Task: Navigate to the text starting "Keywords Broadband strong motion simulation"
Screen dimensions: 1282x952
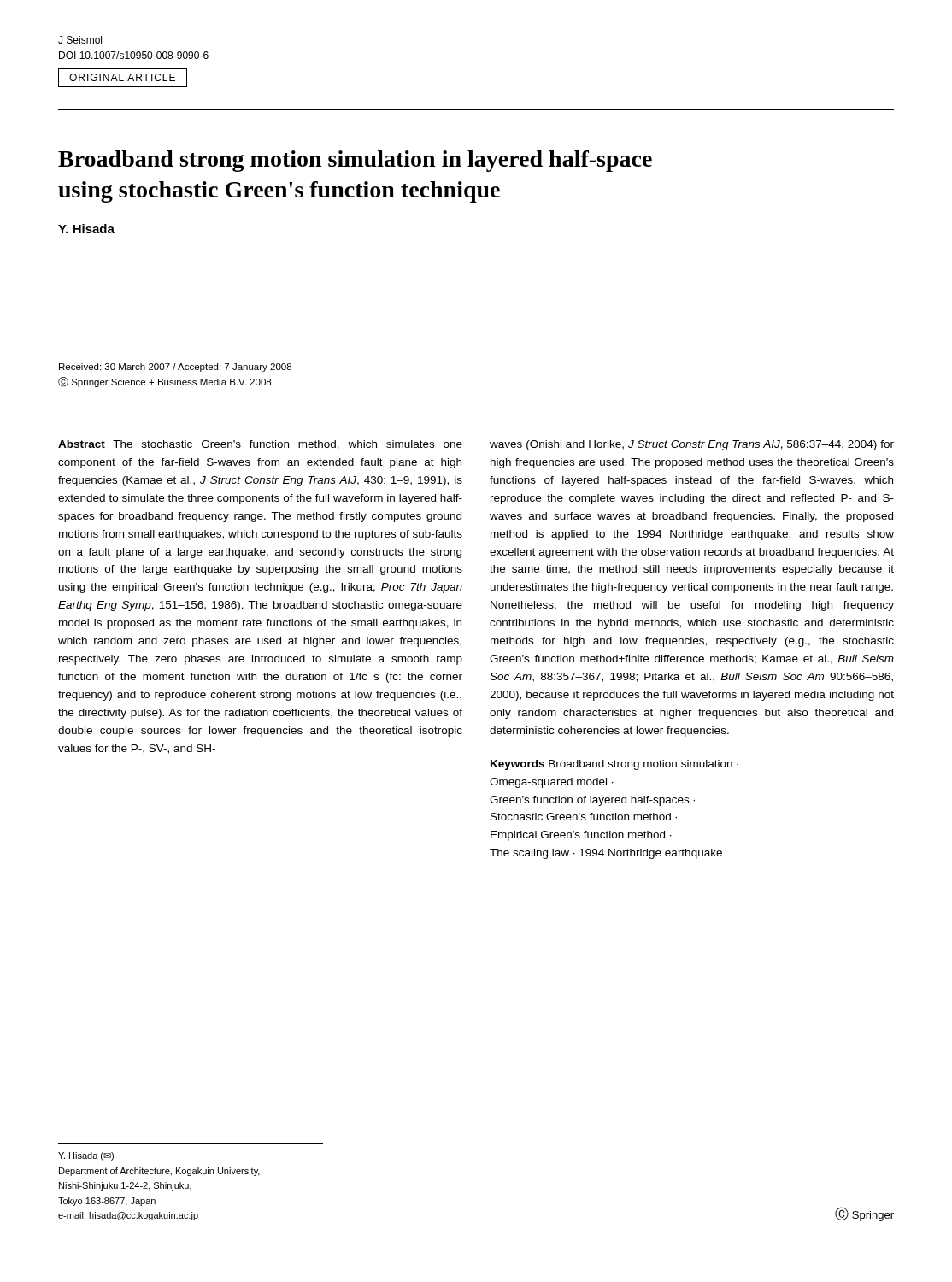Action: (614, 808)
